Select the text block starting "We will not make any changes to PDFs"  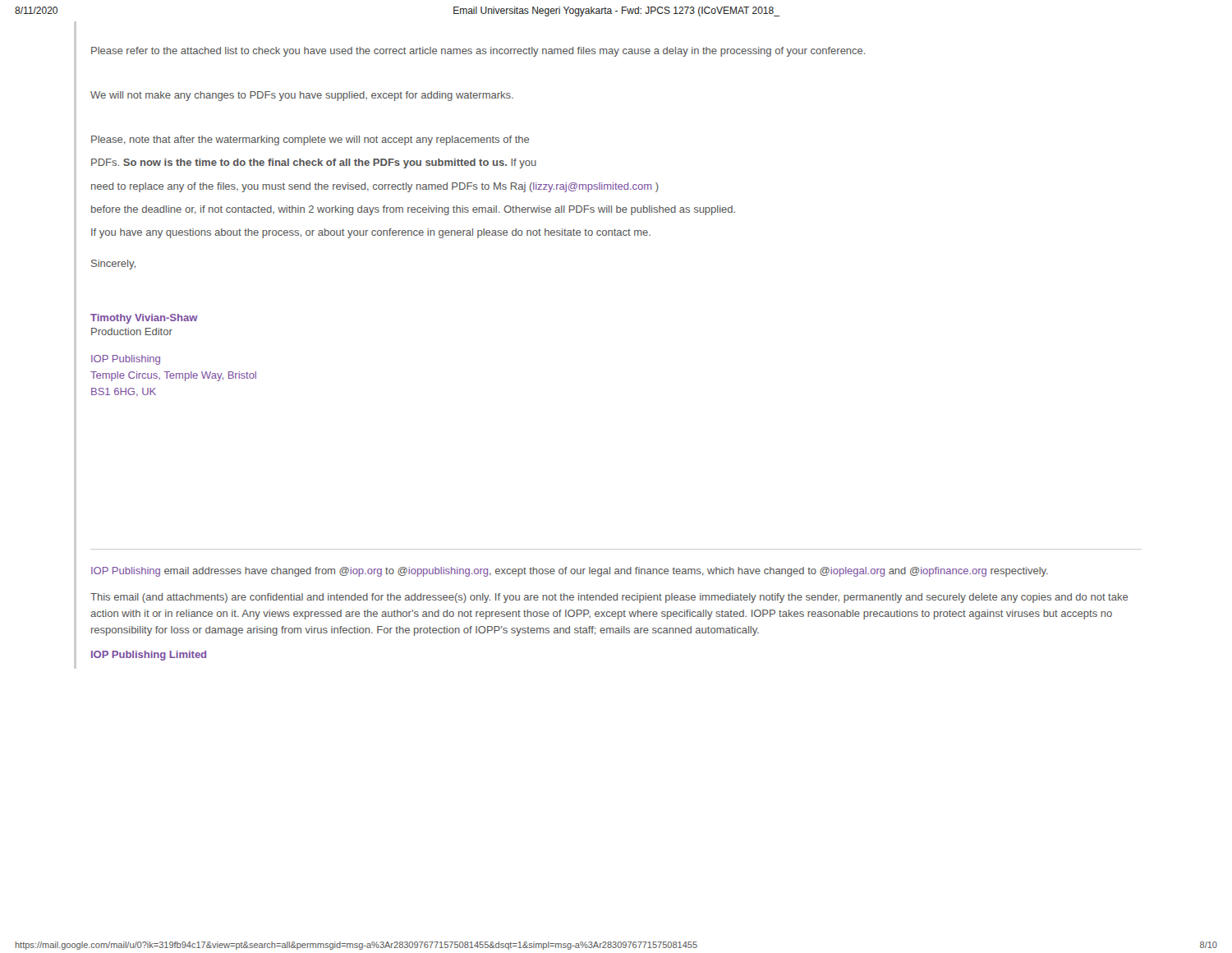click(x=302, y=95)
